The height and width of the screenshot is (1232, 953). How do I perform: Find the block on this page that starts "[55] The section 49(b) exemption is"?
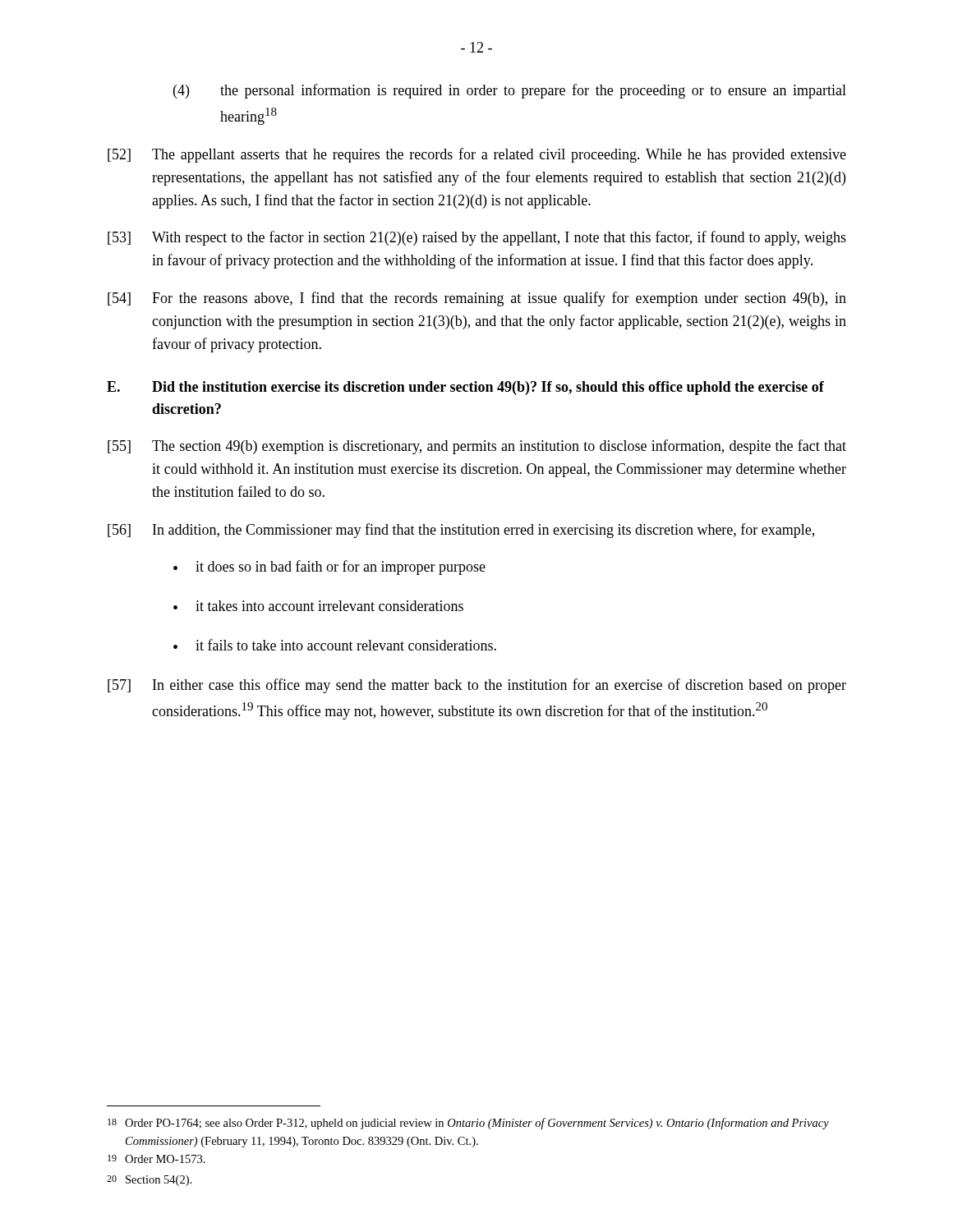[476, 470]
